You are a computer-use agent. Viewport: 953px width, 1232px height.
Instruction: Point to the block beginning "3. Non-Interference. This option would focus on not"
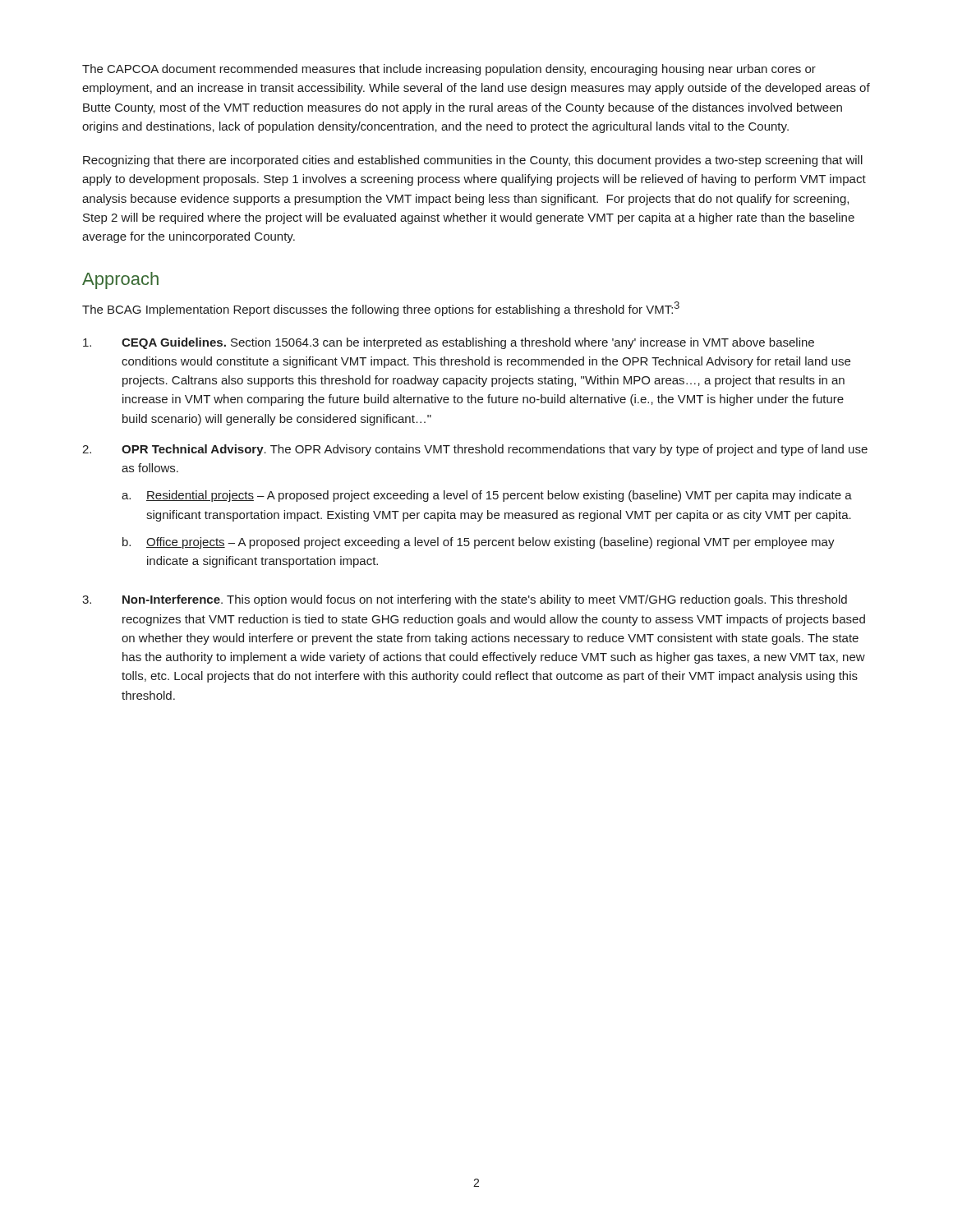(x=476, y=647)
